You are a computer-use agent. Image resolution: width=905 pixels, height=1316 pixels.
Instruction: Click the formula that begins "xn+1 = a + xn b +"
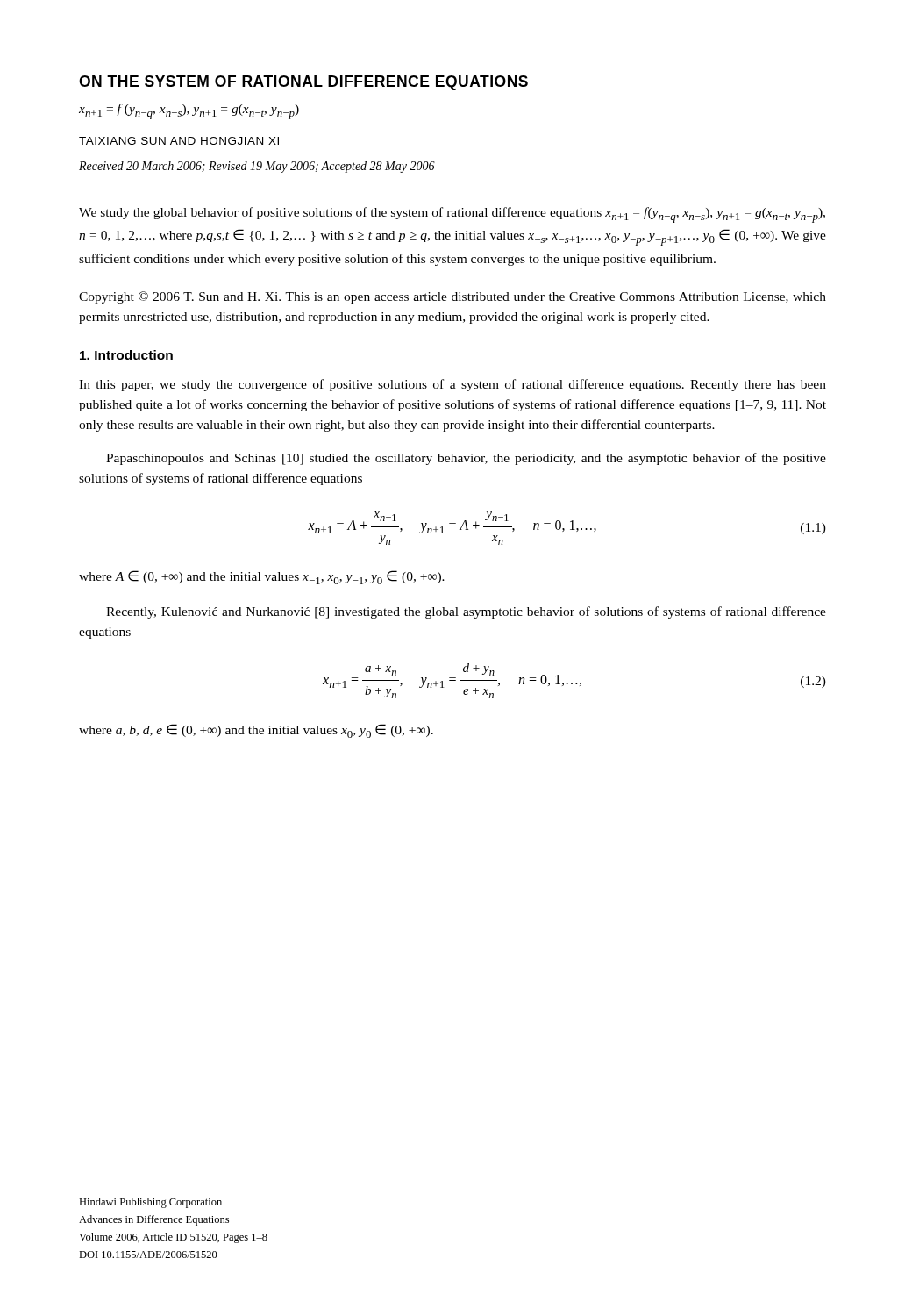click(x=574, y=681)
